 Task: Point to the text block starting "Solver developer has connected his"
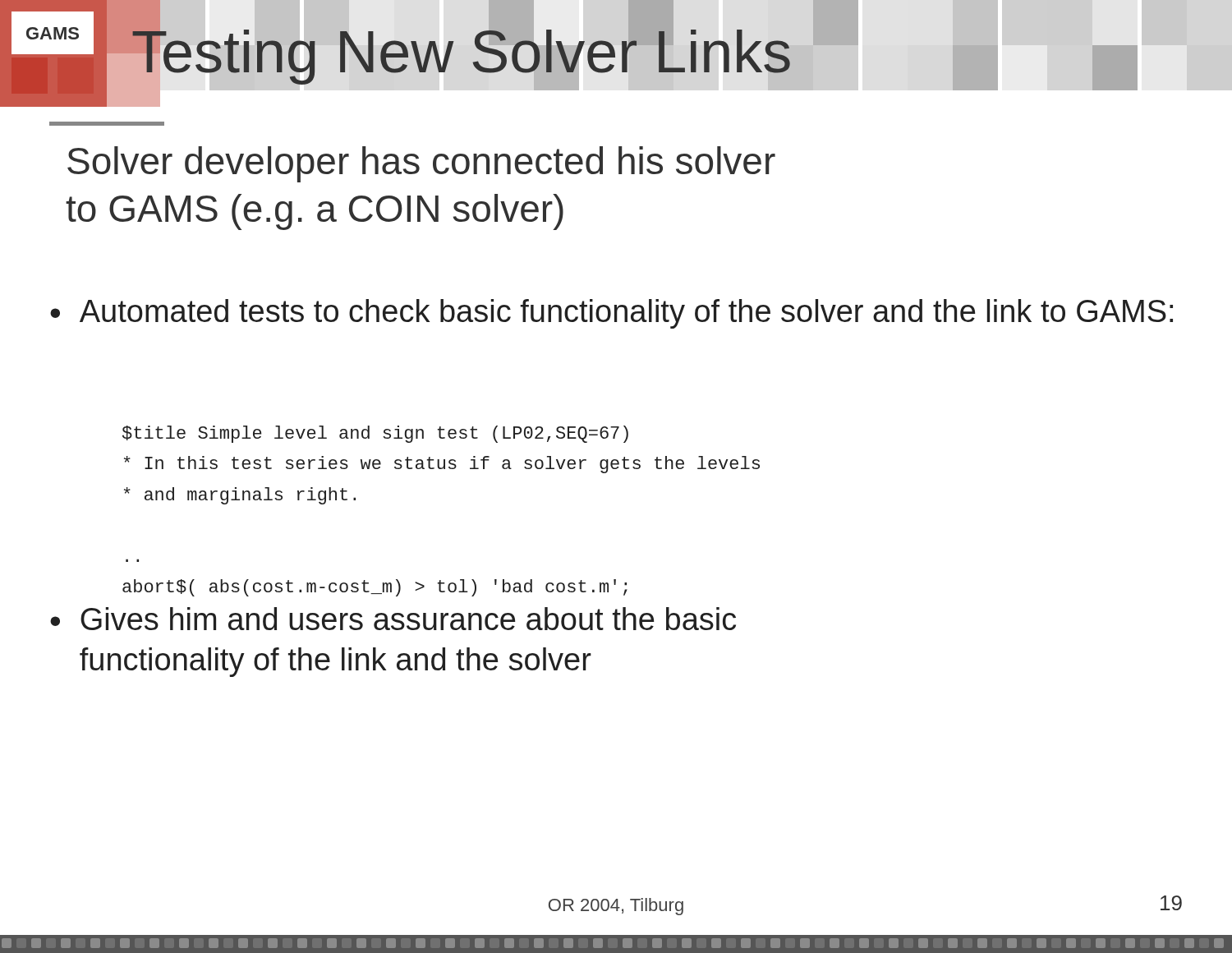click(x=421, y=185)
